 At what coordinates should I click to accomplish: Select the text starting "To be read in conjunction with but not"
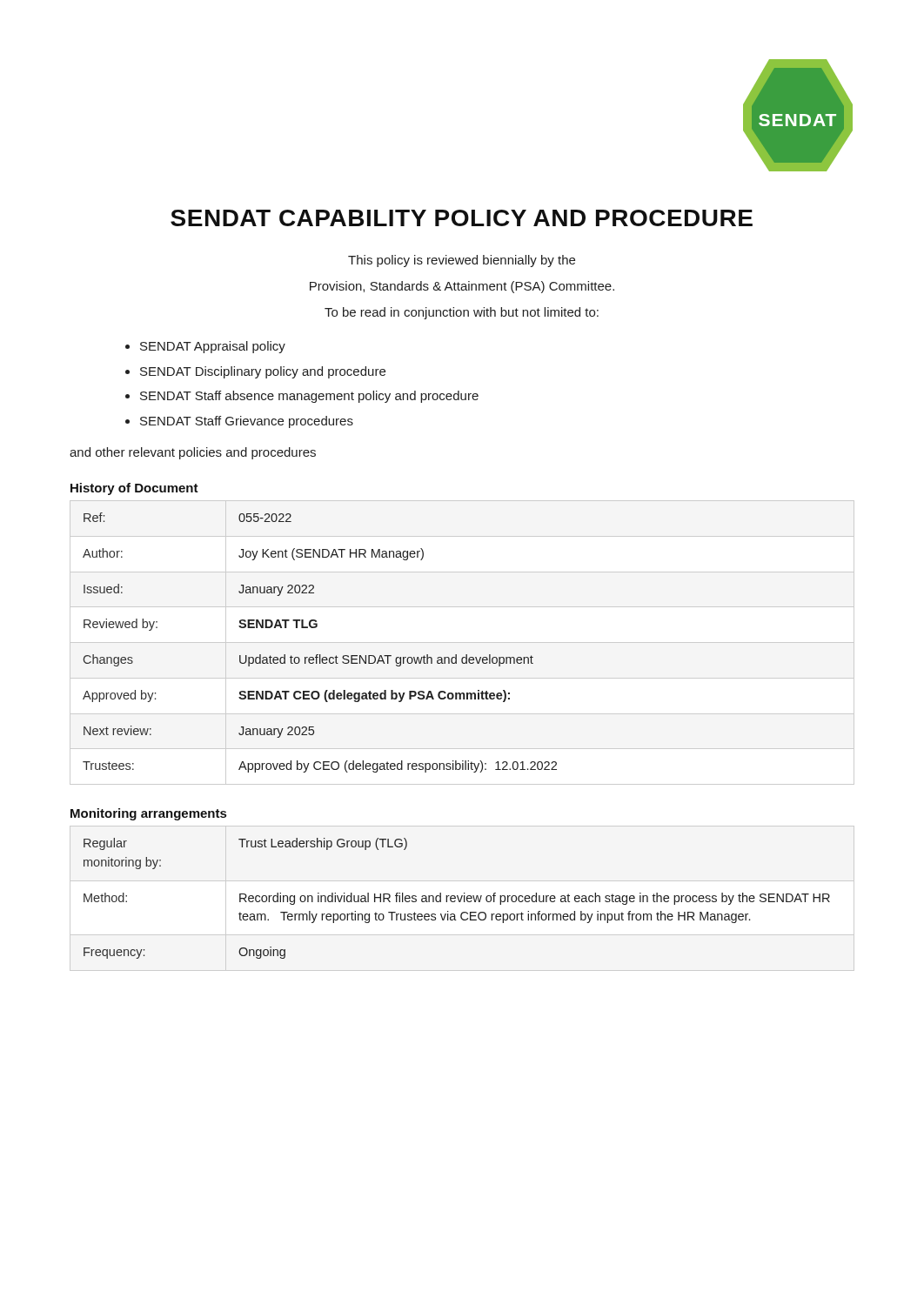point(462,312)
